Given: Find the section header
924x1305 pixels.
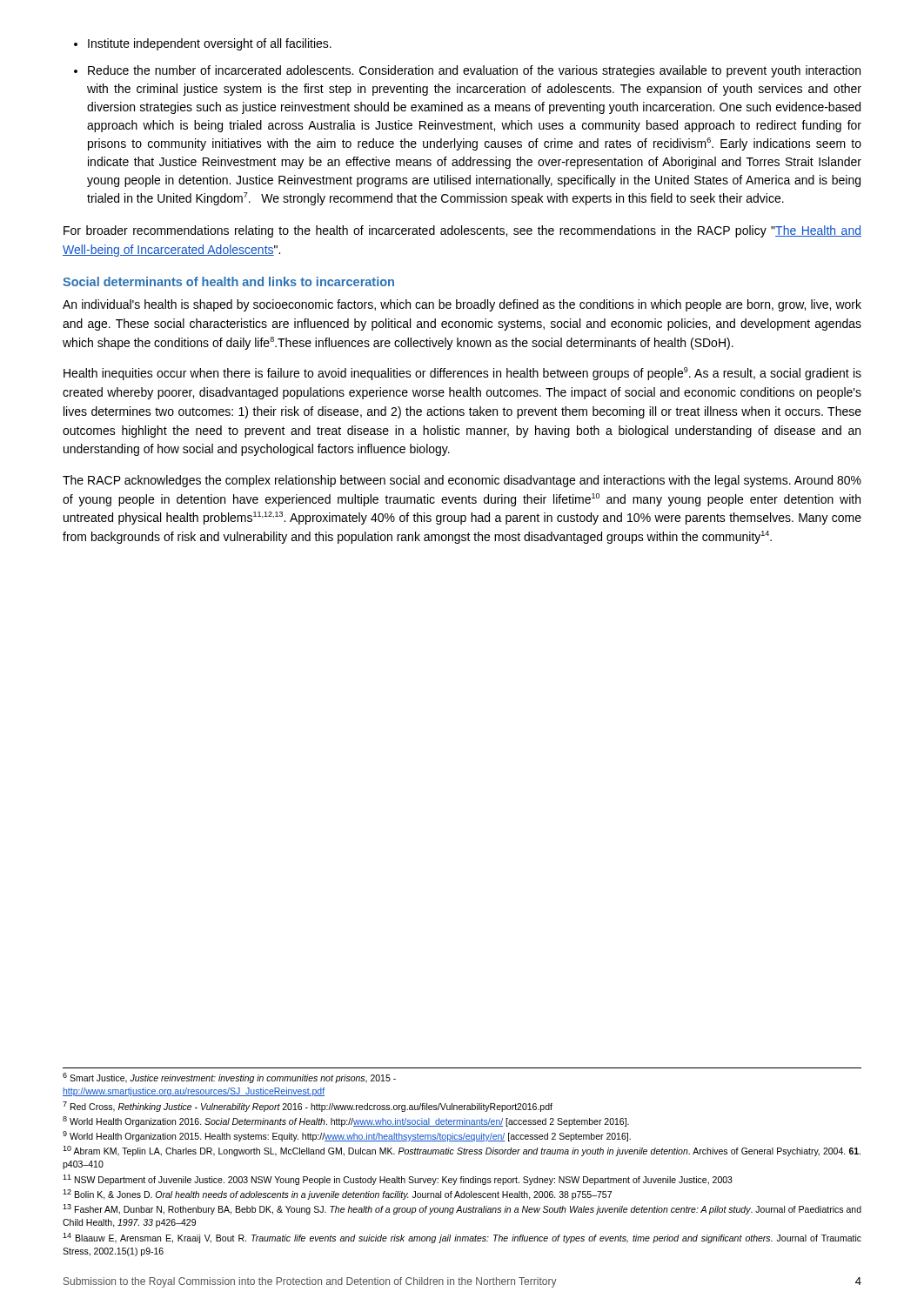Looking at the screenshot, I should point(229,282).
